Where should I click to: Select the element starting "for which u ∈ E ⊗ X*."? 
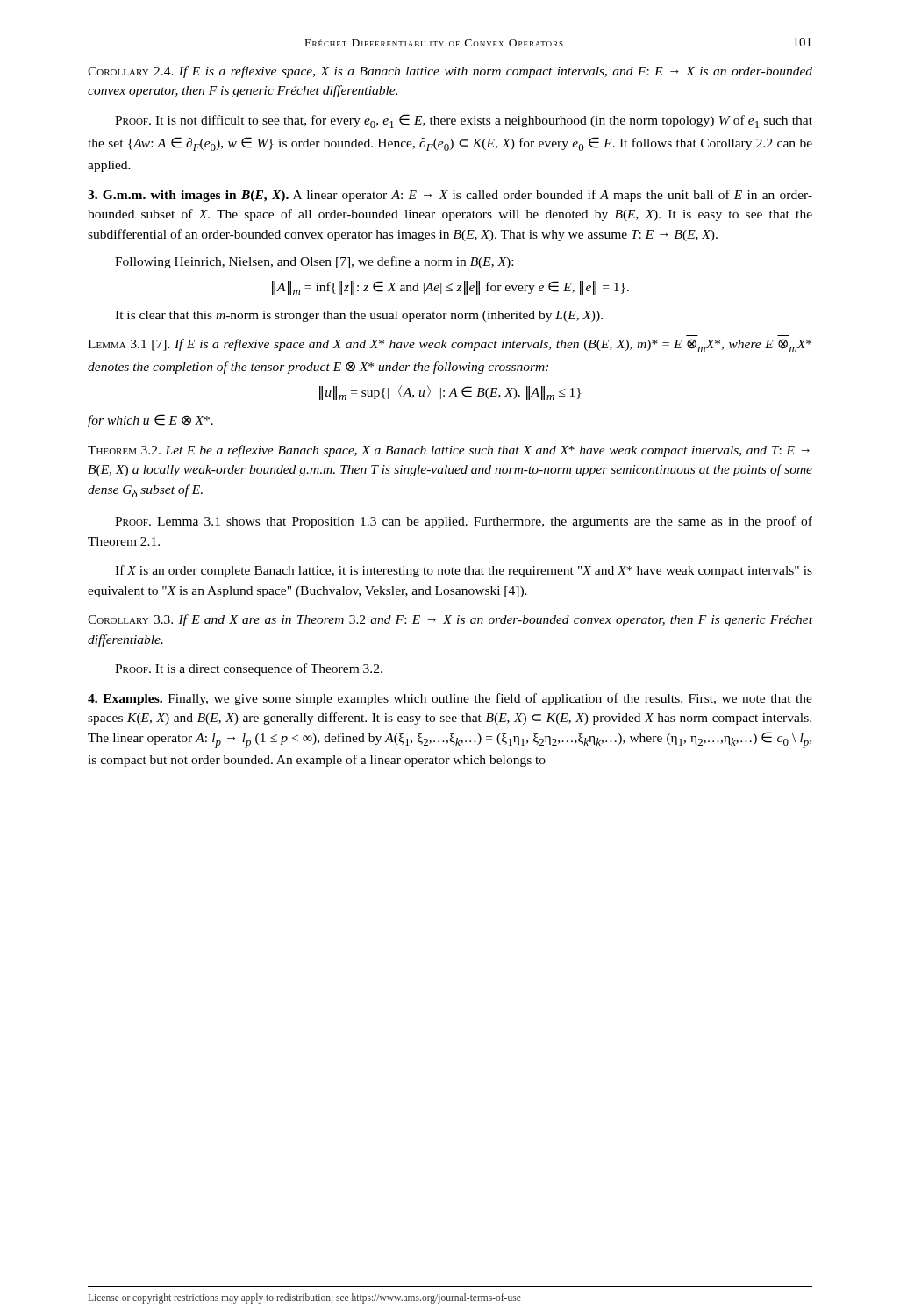(x=151, y=420)
